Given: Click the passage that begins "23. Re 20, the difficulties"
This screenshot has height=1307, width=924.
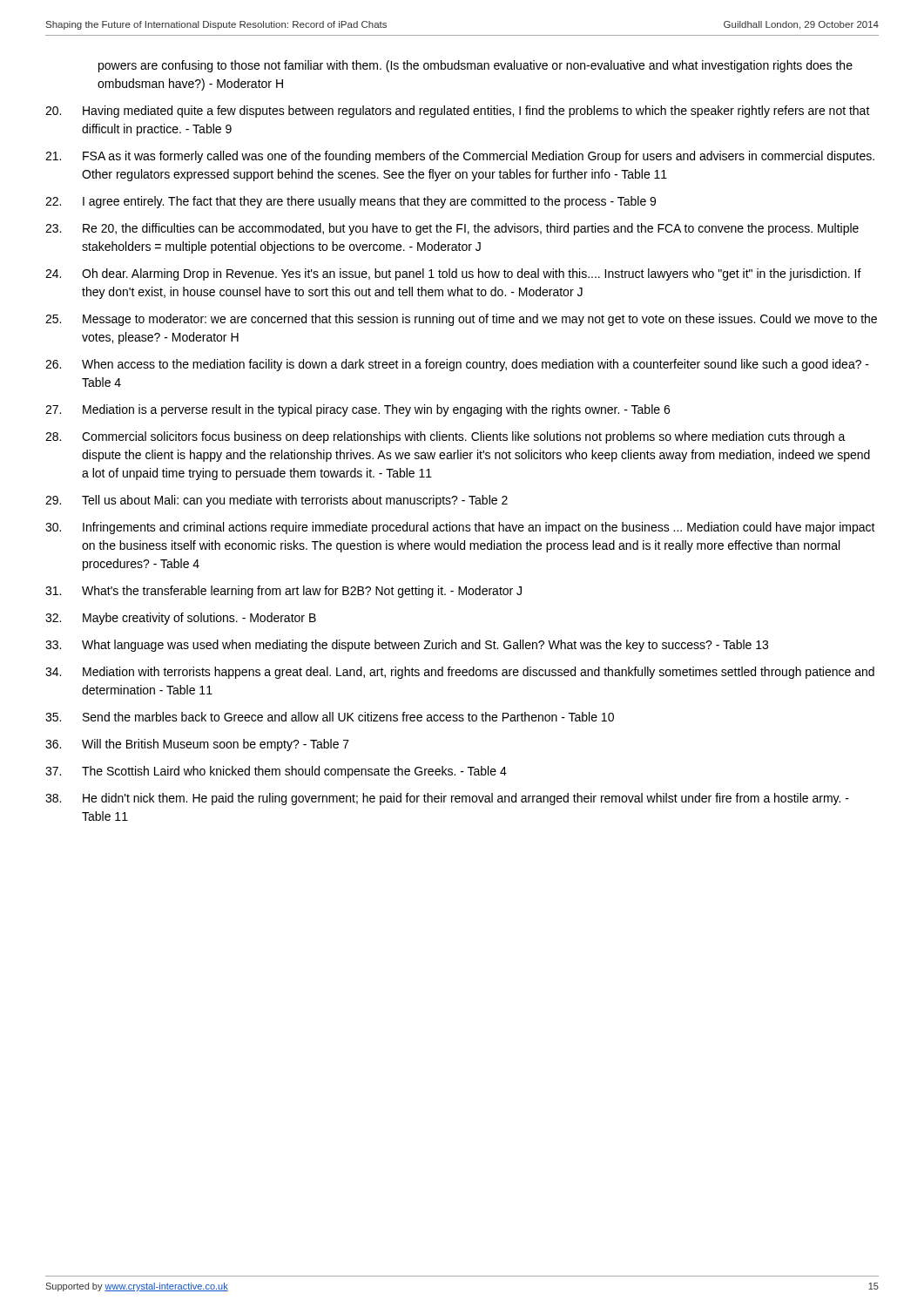Looking at the screenshot, I should tap(462, 238).
